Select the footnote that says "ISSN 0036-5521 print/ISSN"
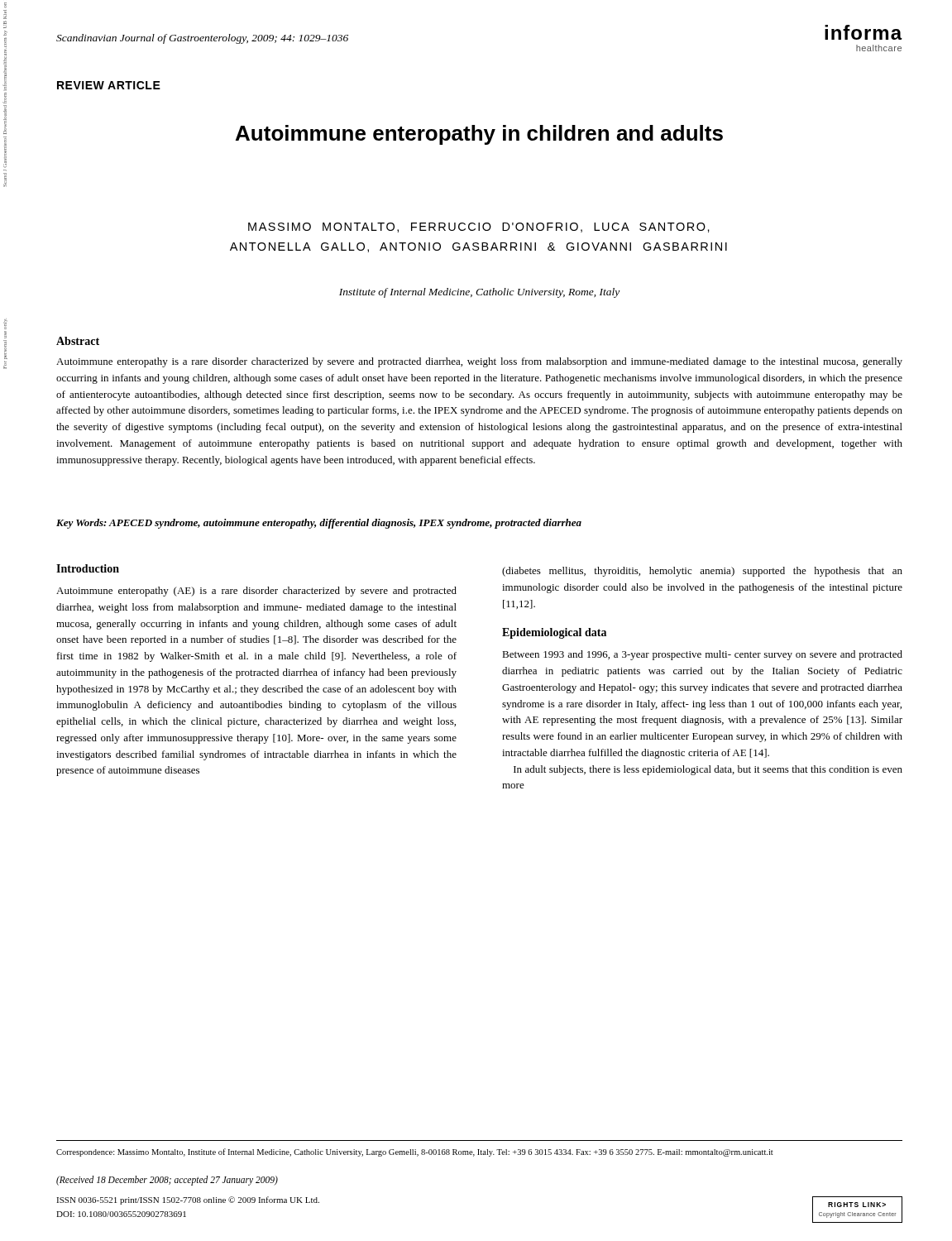952x1241 pixels. [x=188, y=1207]
